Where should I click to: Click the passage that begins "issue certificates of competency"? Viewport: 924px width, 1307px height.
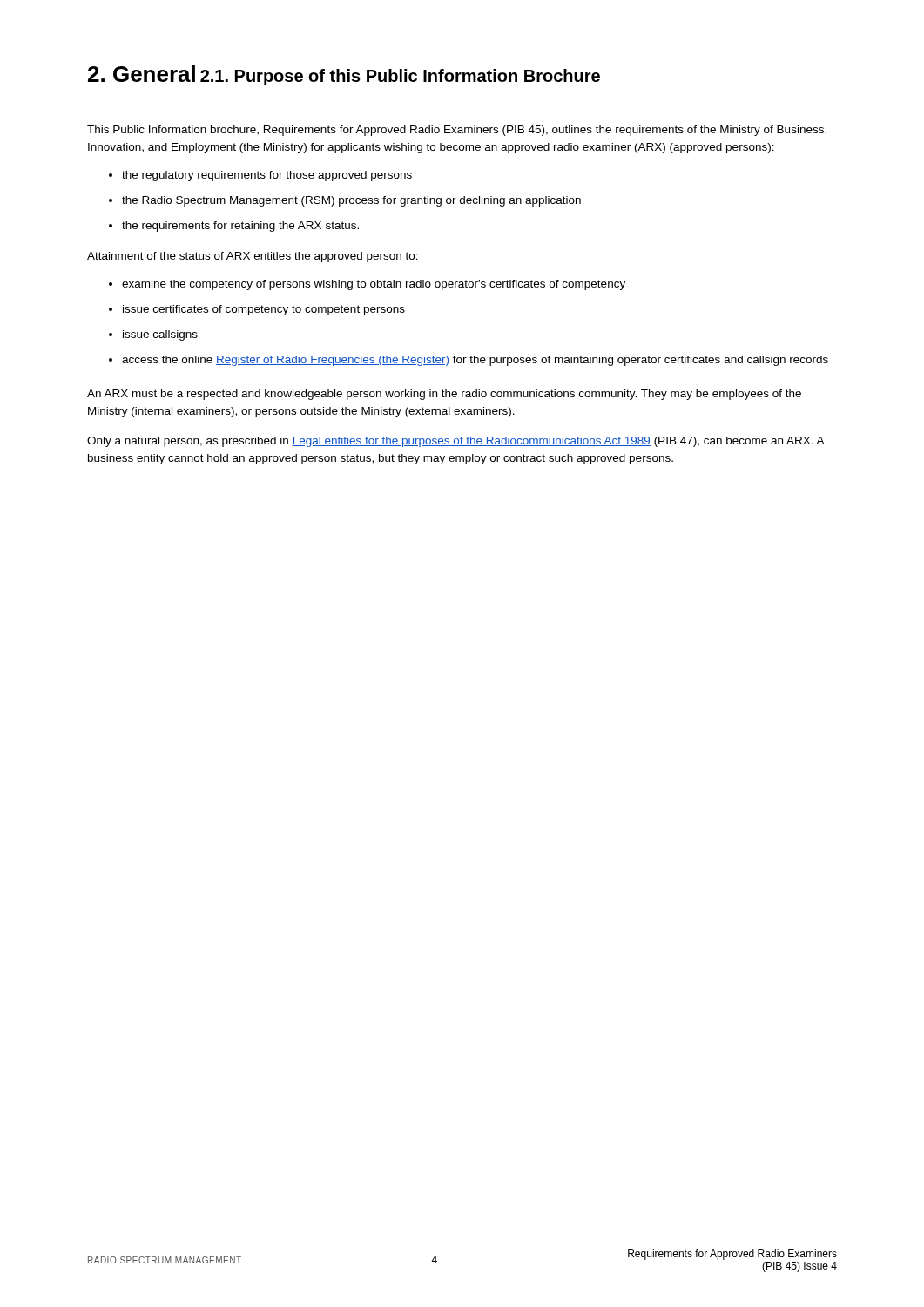click(263, 309)
